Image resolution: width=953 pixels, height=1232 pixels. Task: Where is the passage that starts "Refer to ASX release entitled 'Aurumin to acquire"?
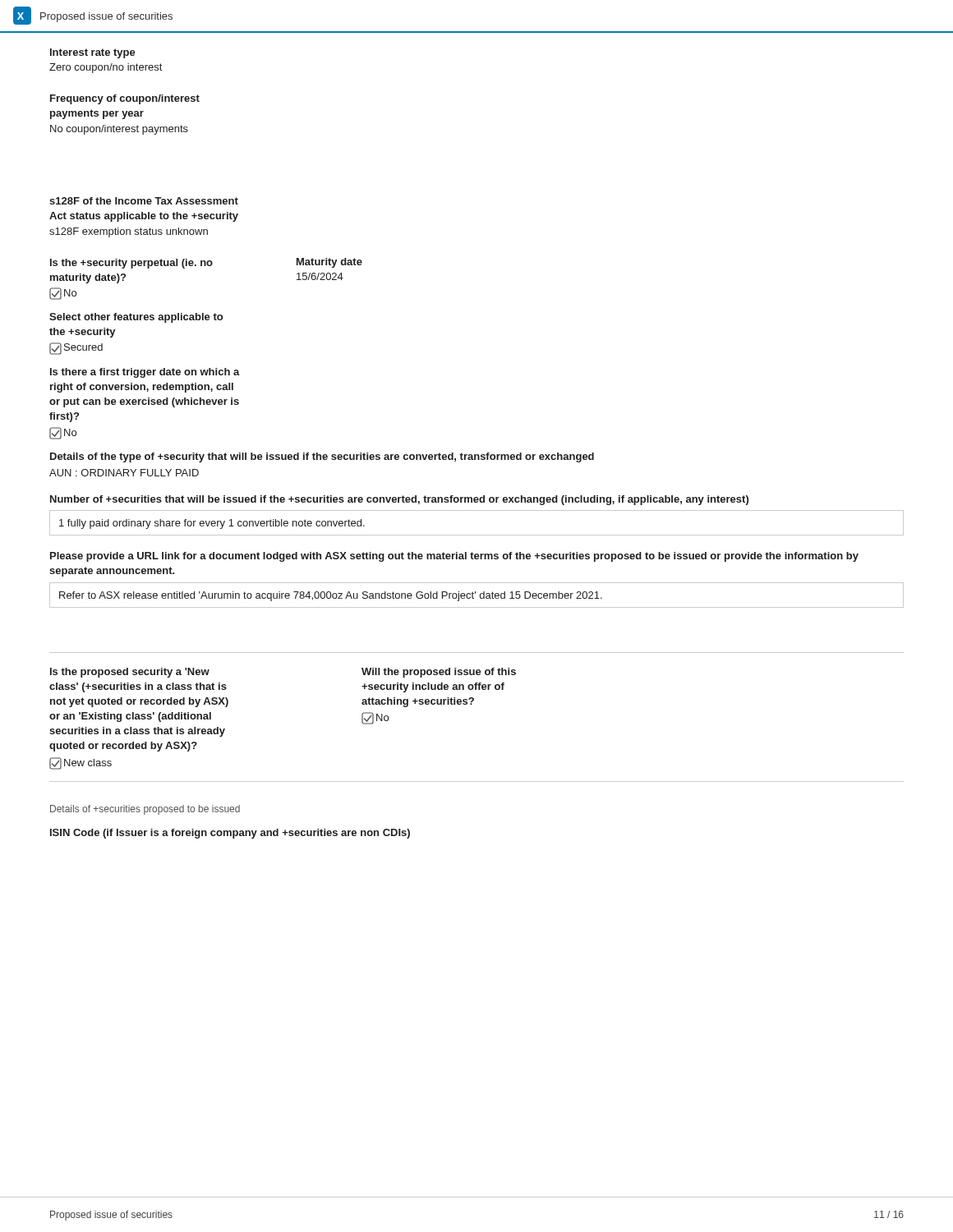(331, 595)
